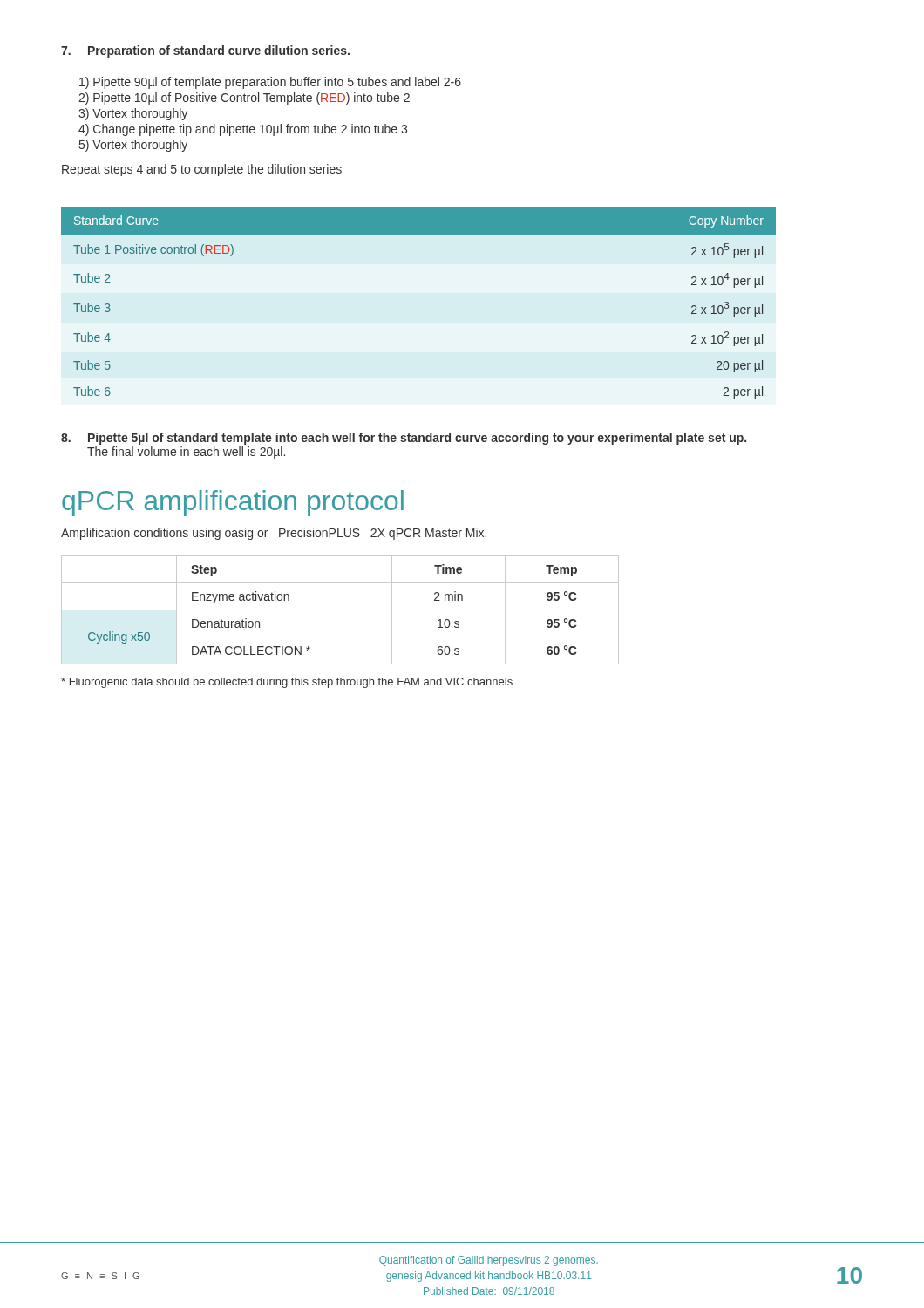The width and height of the screenshot is (924, 1308).
Task: Select the table that reads "95 °C"
Action: pos(462,610)
